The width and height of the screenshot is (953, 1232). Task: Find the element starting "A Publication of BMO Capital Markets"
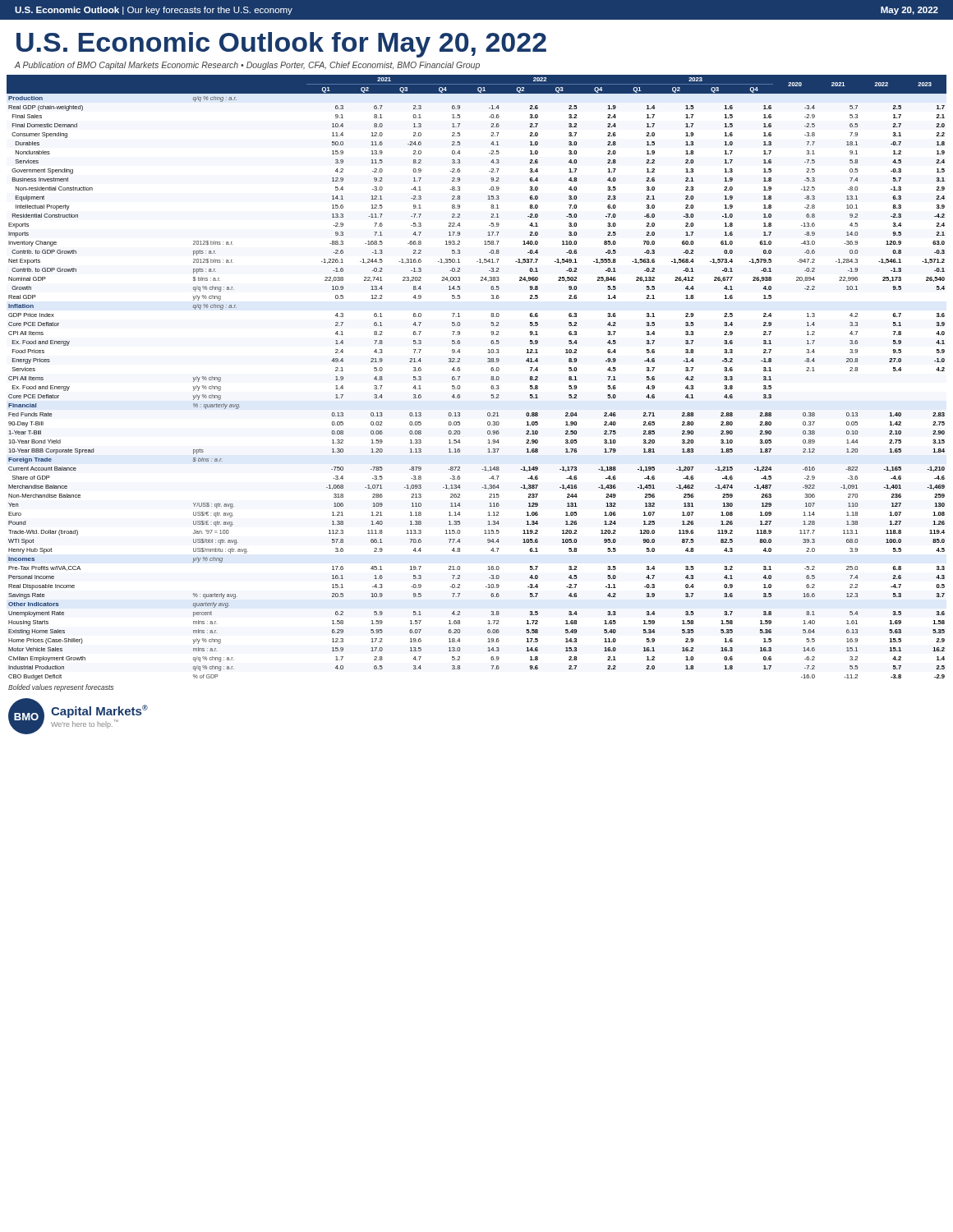click(x=247, y=65)
